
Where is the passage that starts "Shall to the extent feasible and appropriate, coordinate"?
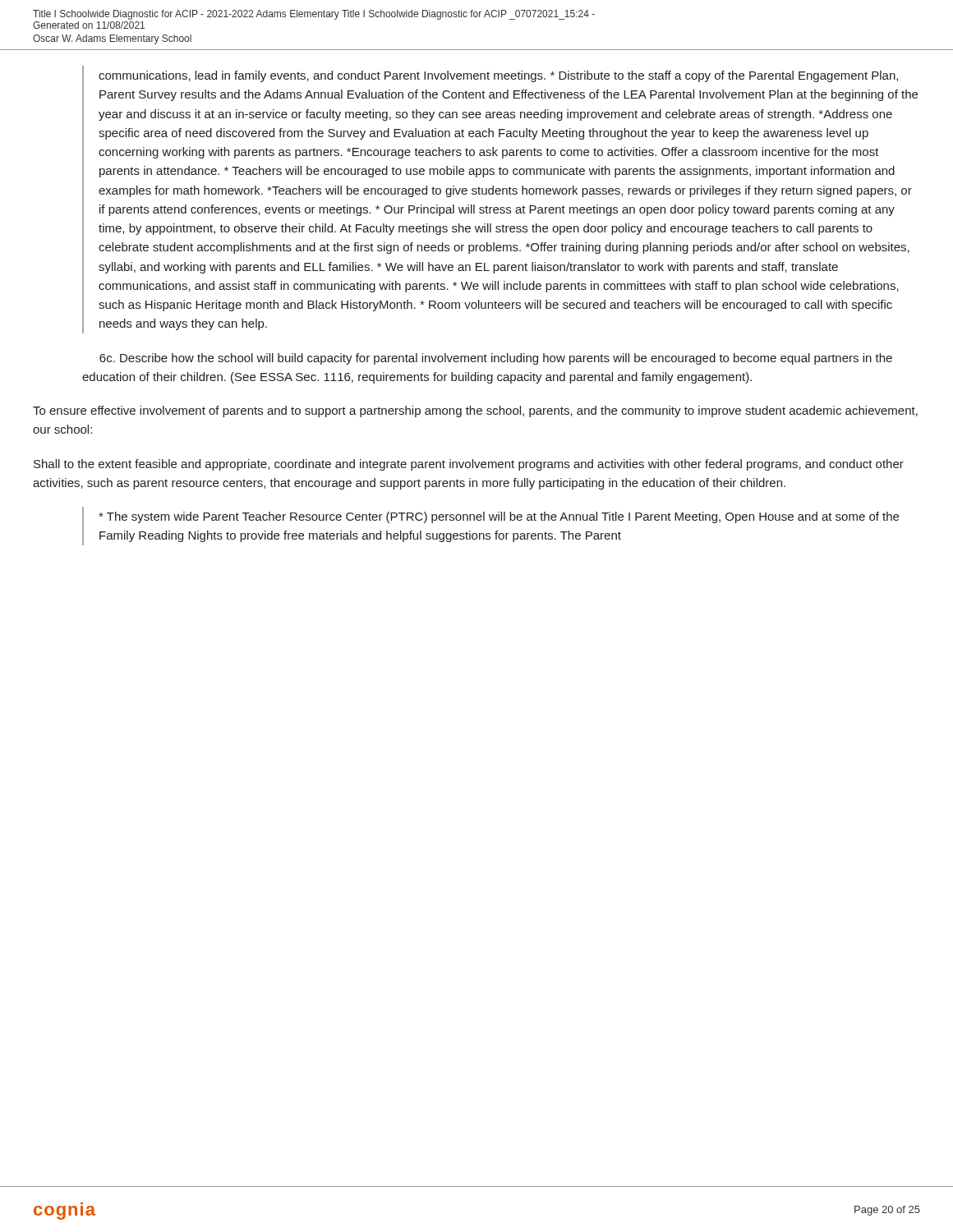point(468,473)
